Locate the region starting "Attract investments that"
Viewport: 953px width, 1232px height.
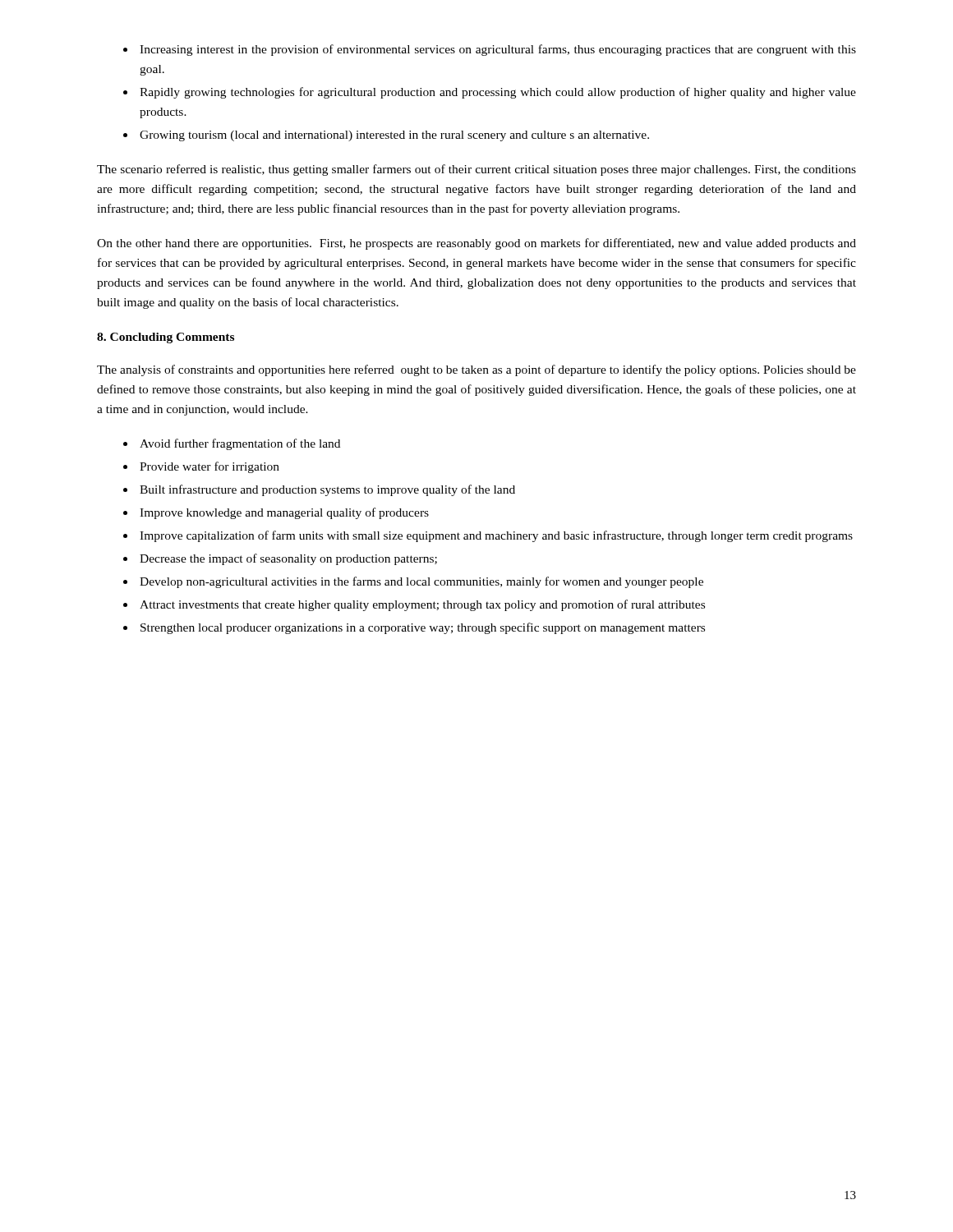tap(496, 605)
